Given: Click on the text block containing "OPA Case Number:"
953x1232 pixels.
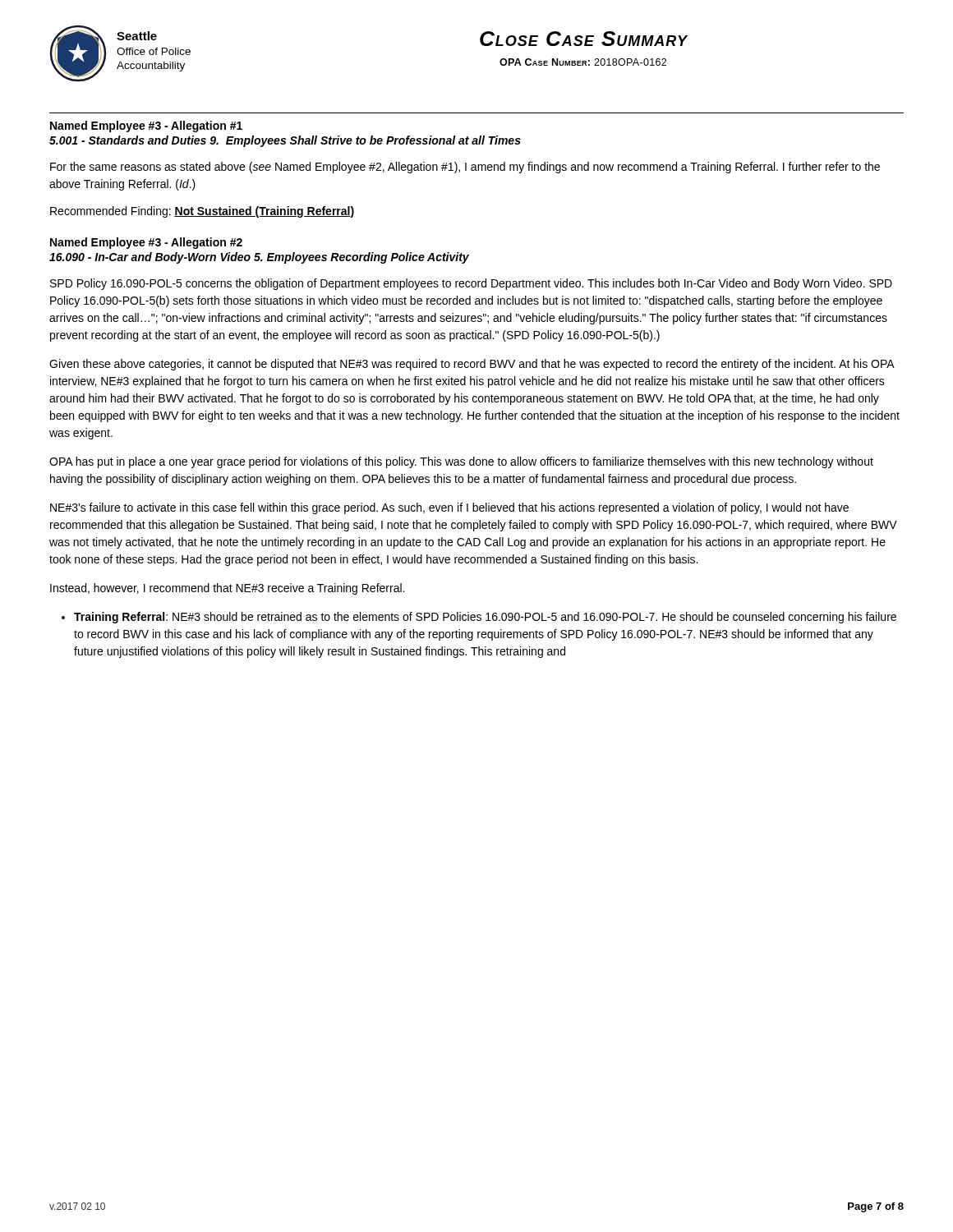Looking at the screenshot, I should 583,62.
